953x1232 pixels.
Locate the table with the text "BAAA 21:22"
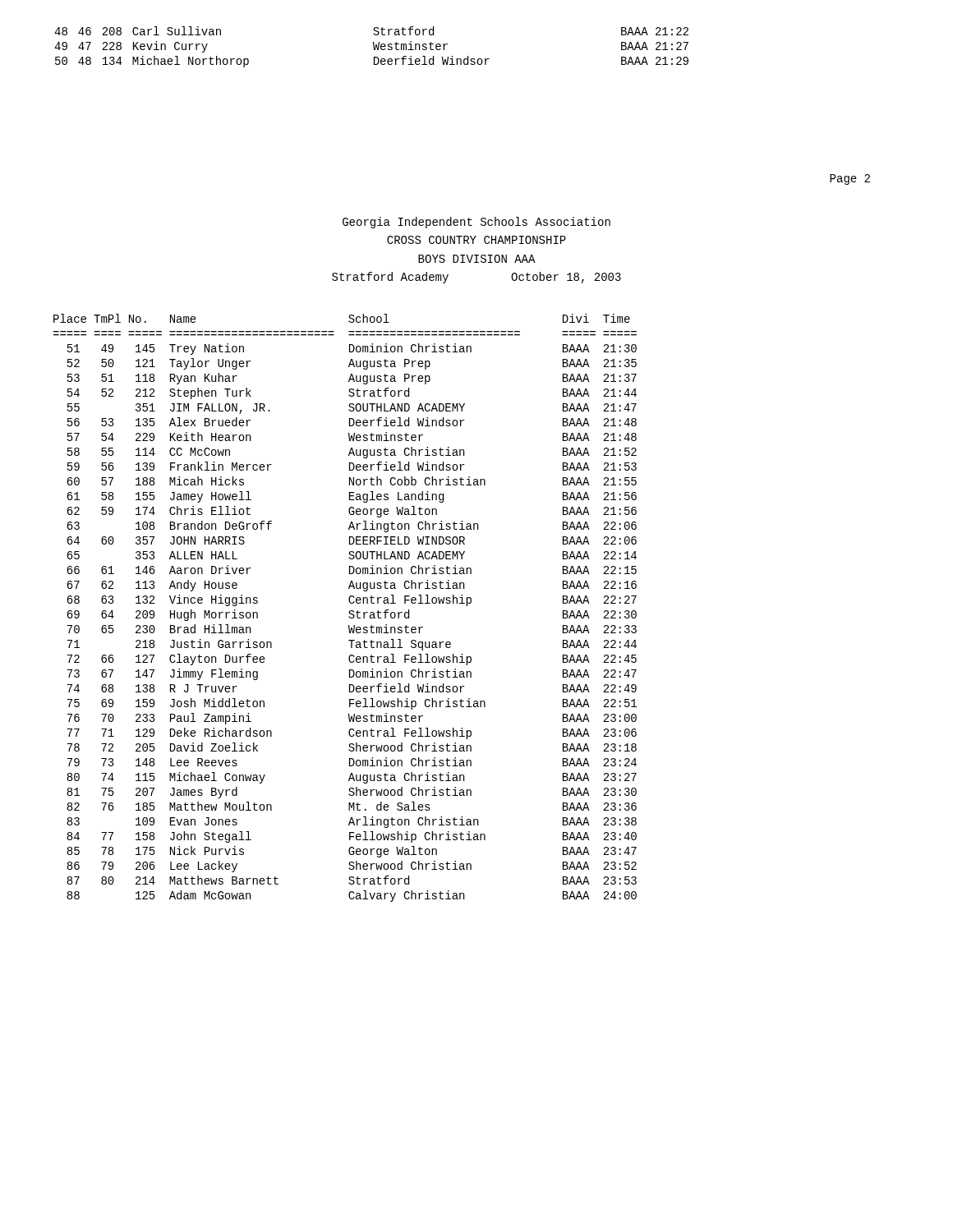[x=372, y=47]
